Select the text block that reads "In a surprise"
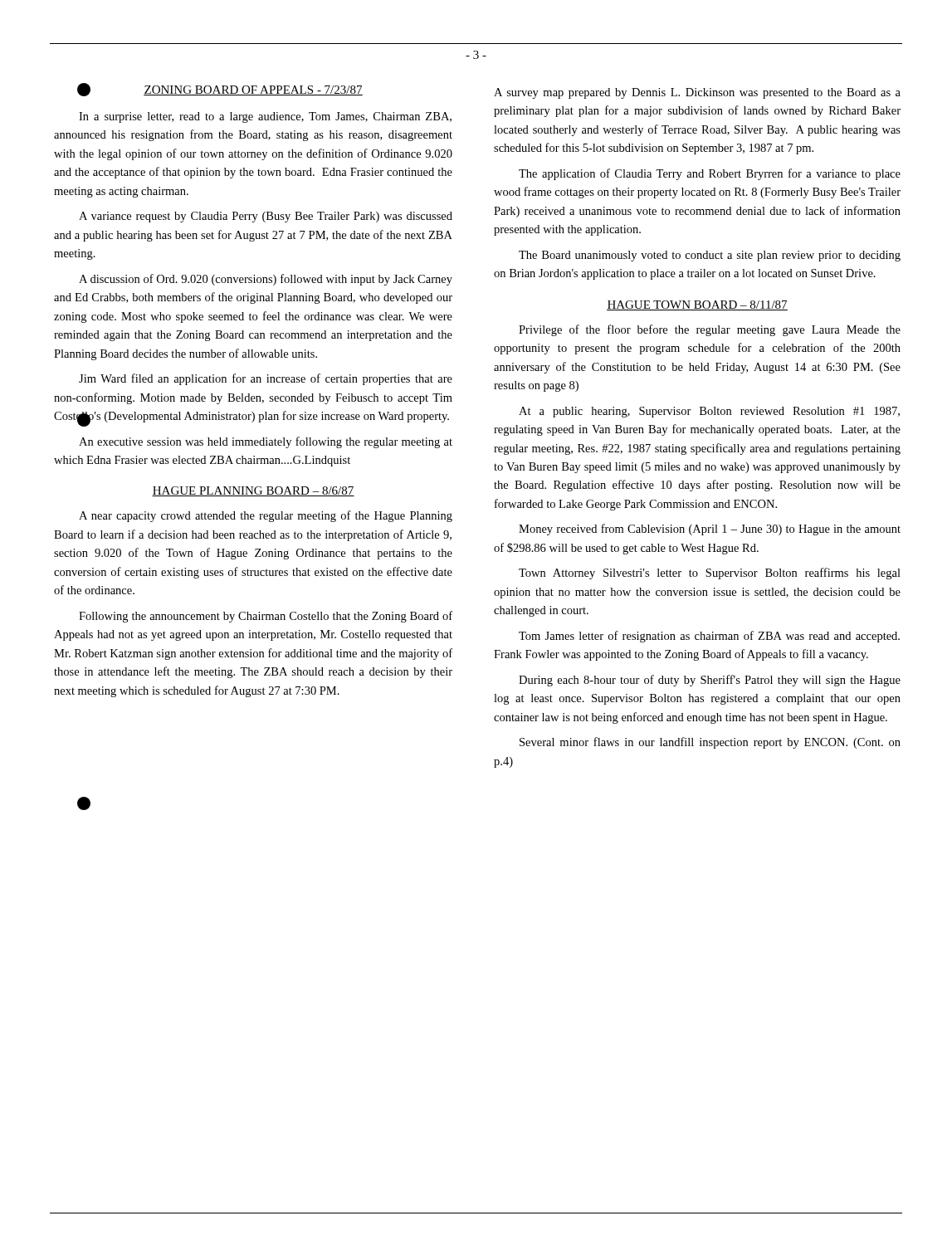 pyautogui.click(x=253, y=154)
